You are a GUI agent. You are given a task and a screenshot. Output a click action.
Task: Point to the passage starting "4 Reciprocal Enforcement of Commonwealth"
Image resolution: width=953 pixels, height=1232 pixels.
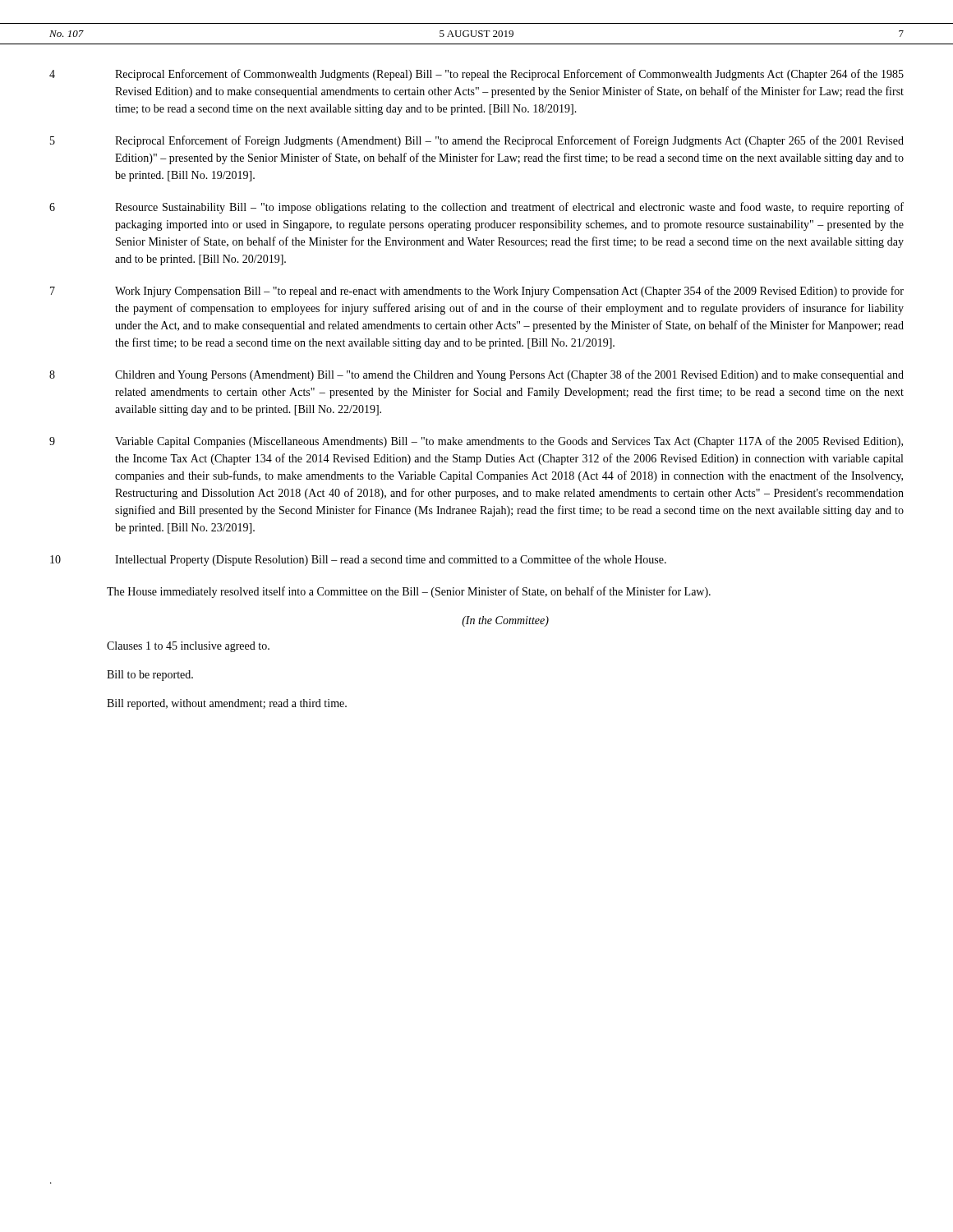click(x=476, y=92)
